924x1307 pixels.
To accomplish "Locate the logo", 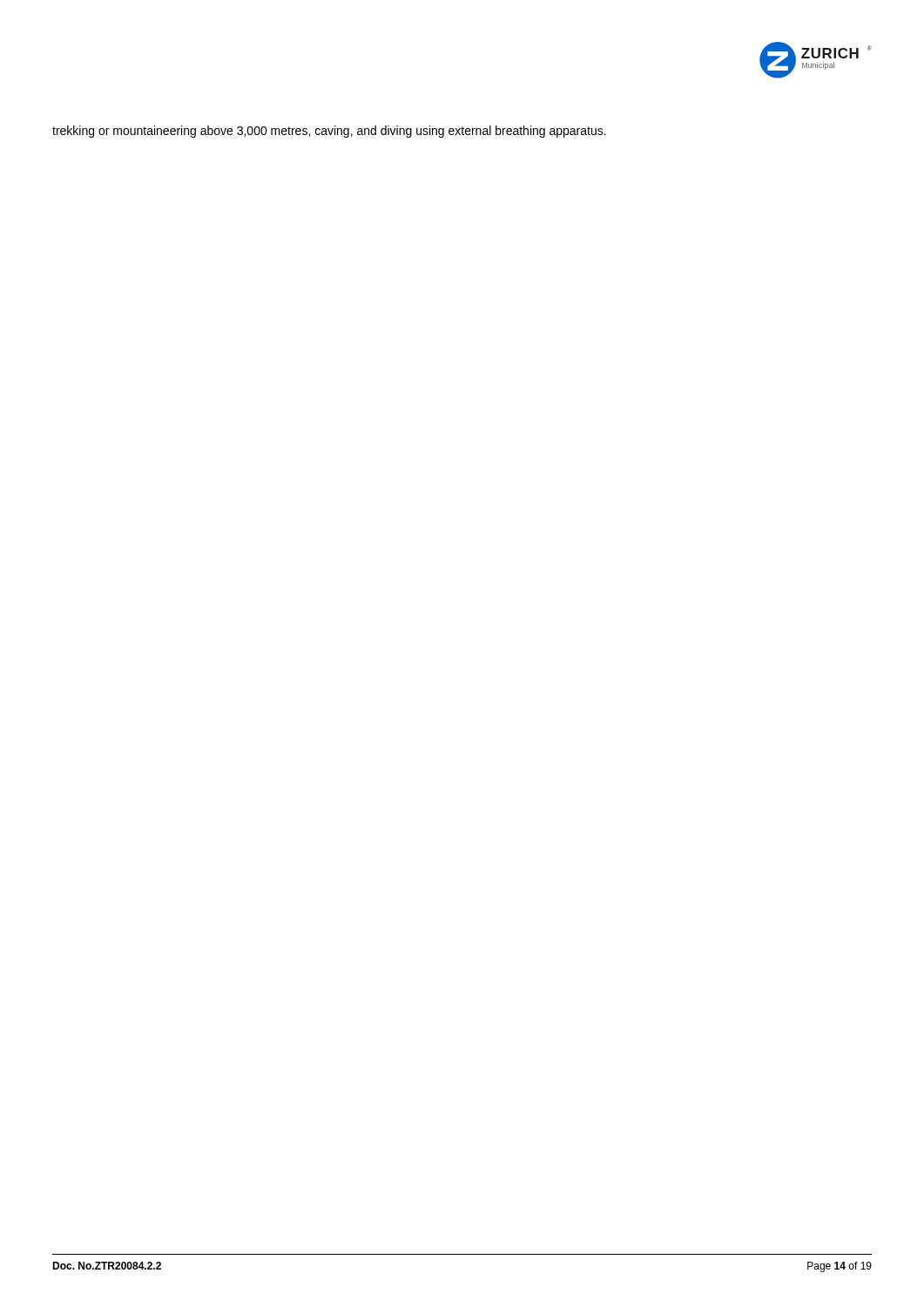I will point(815,62).
